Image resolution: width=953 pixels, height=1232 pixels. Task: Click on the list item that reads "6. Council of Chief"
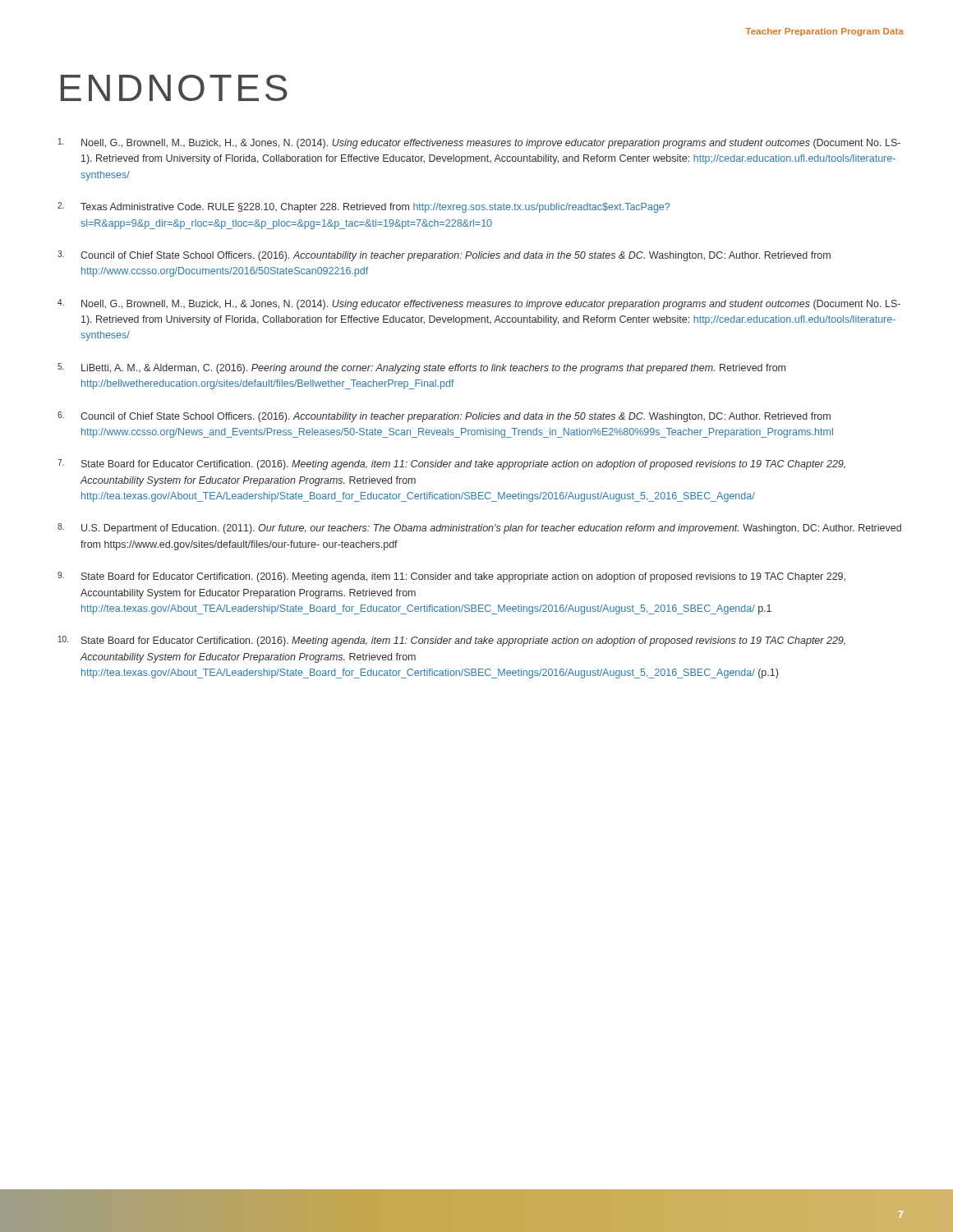(x=446, y=423)
